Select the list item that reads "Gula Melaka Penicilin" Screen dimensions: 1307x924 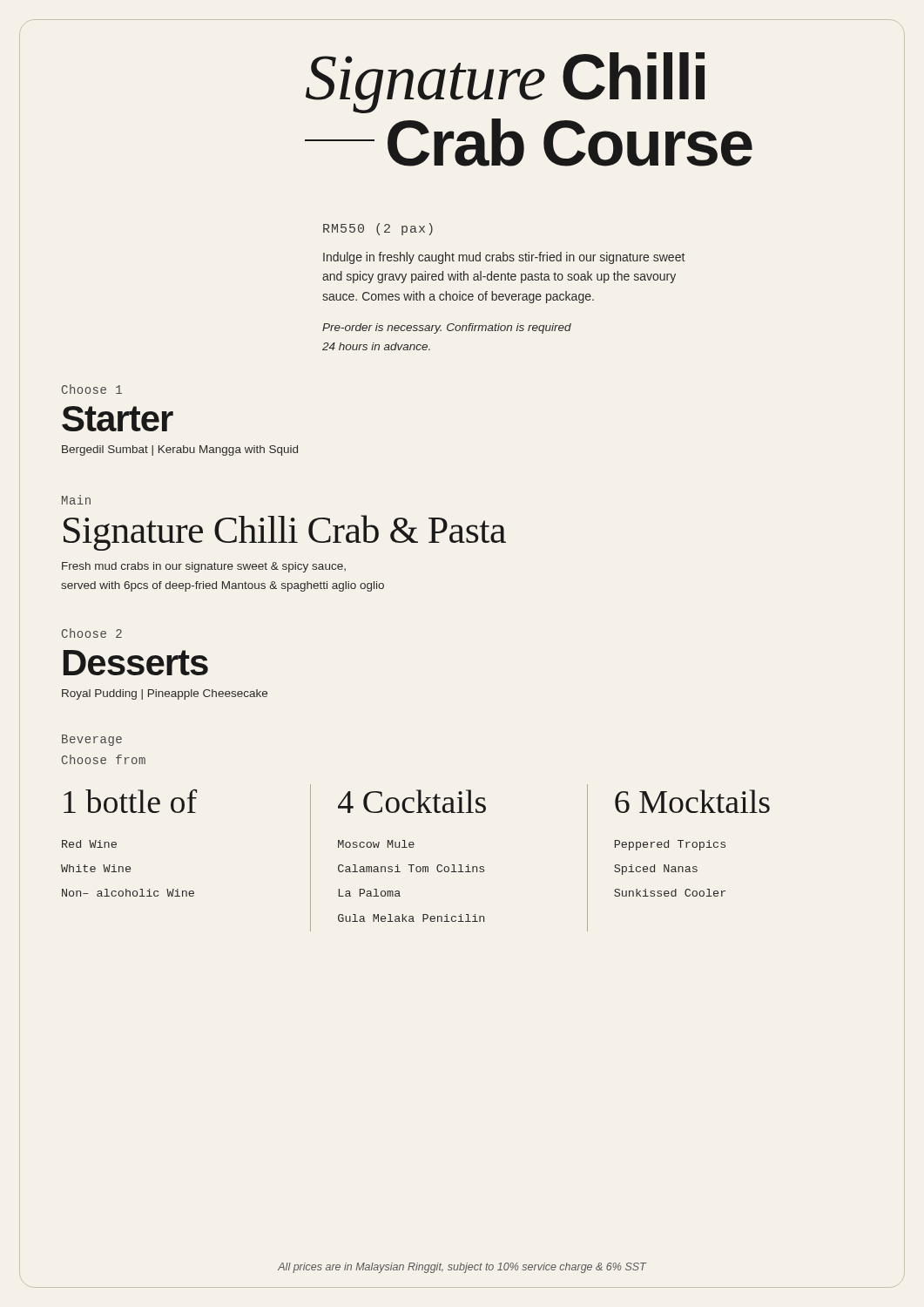pyautogui.click(x=411, y=919)
